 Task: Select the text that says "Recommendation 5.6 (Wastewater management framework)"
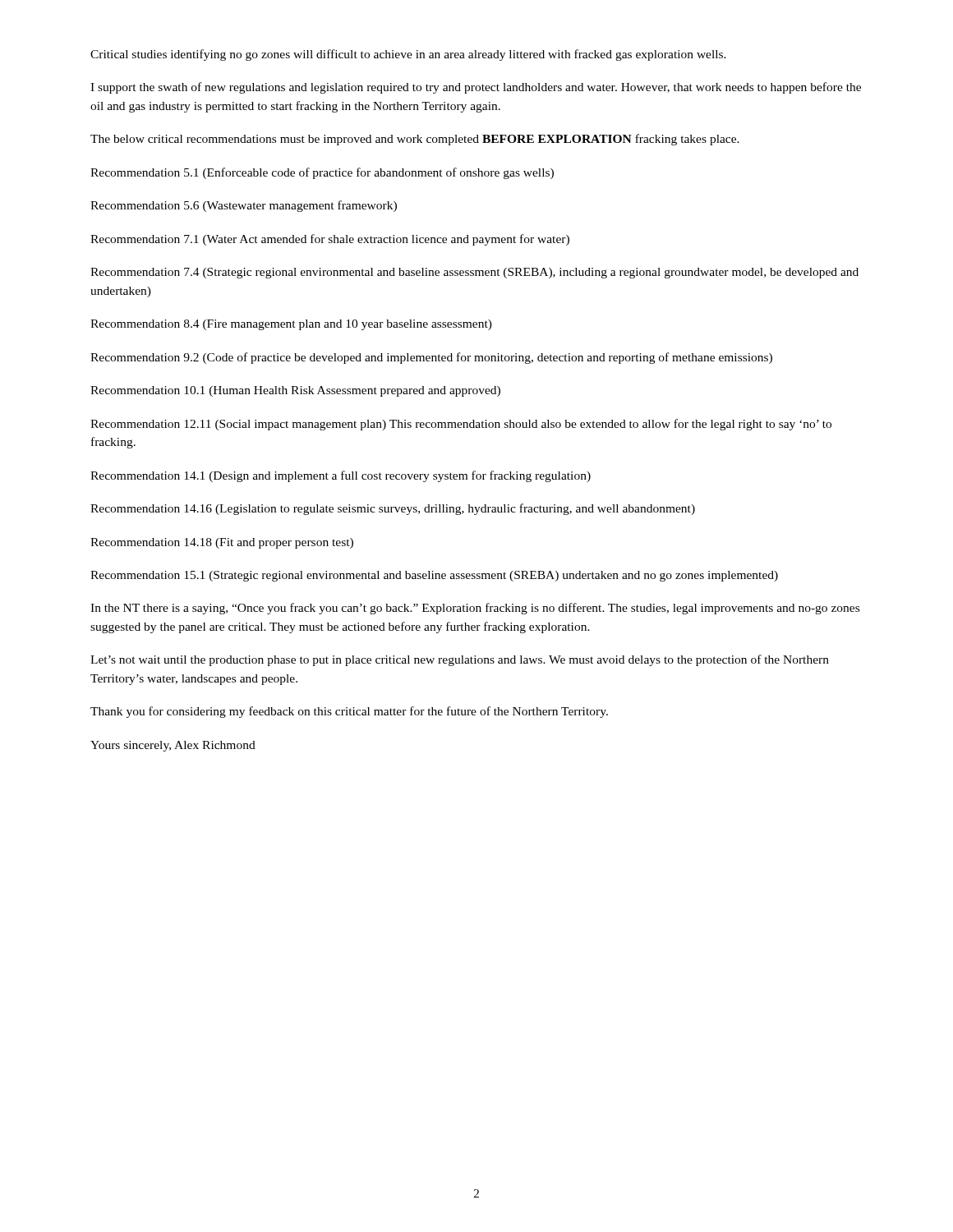point(244,205)
